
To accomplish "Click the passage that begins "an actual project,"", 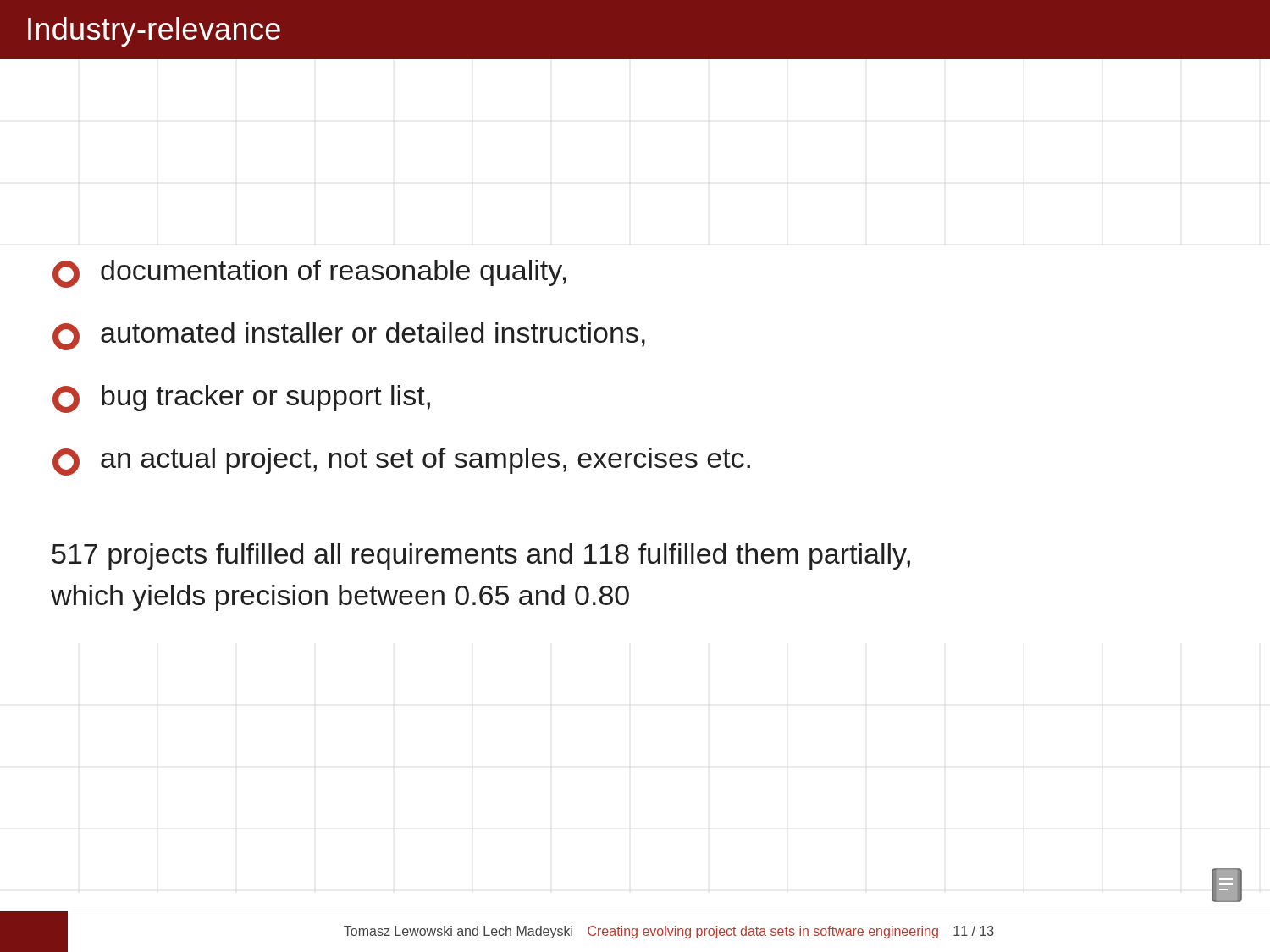I will pos(402,459).
